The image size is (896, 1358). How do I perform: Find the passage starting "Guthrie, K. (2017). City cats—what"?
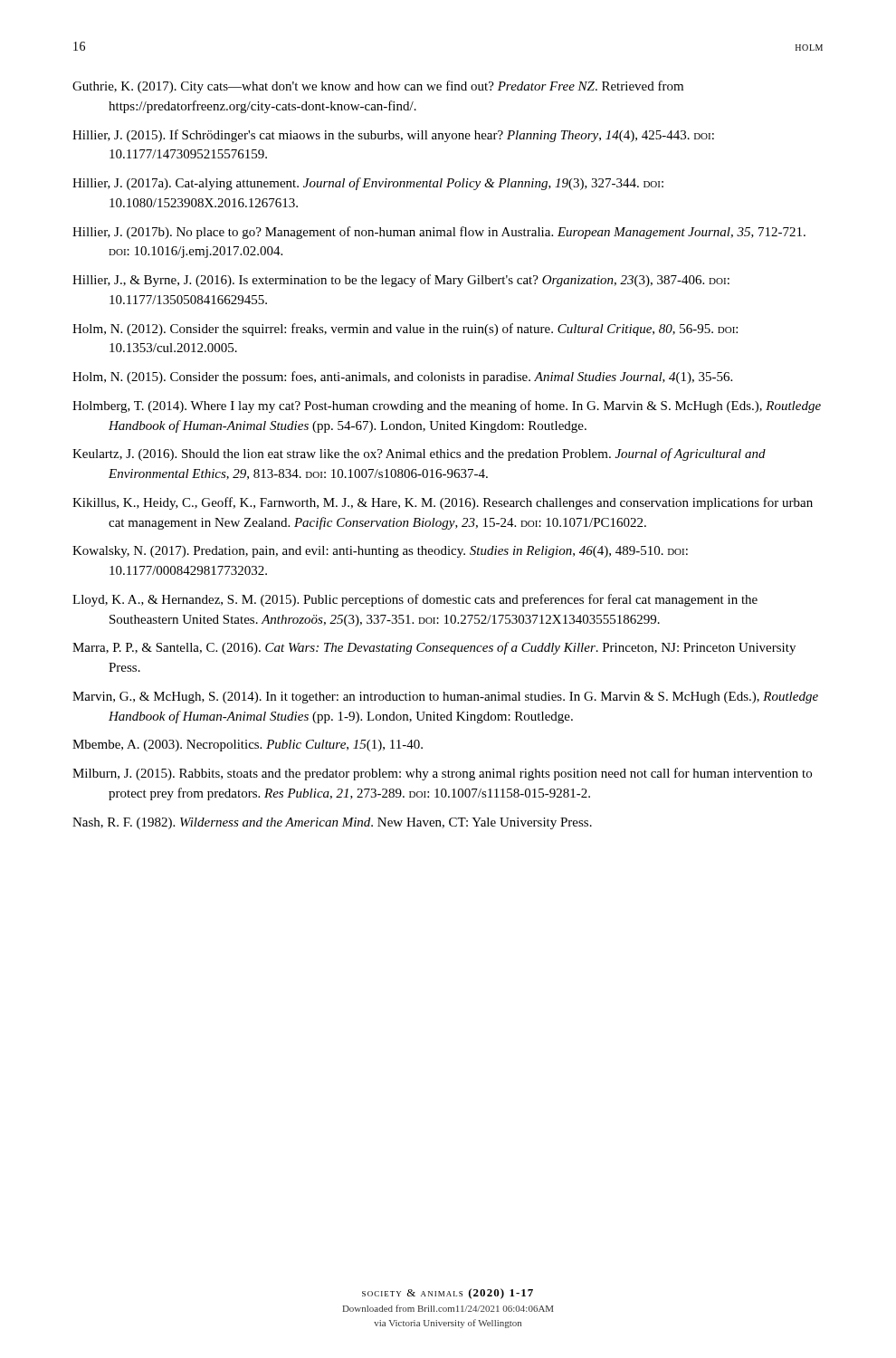coord(448,97)
